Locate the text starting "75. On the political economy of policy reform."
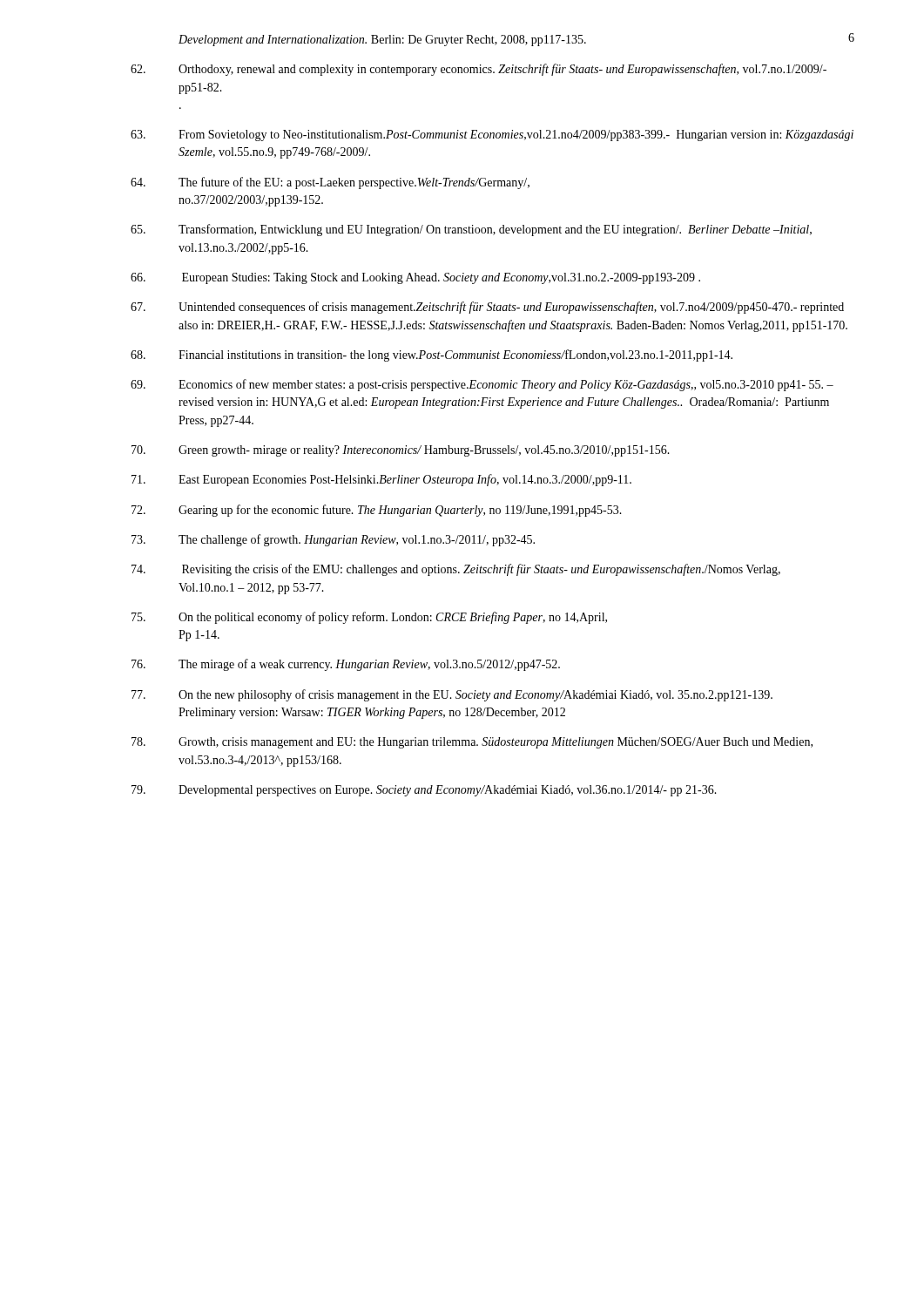 pyautogui.click(x=492, y=627)
